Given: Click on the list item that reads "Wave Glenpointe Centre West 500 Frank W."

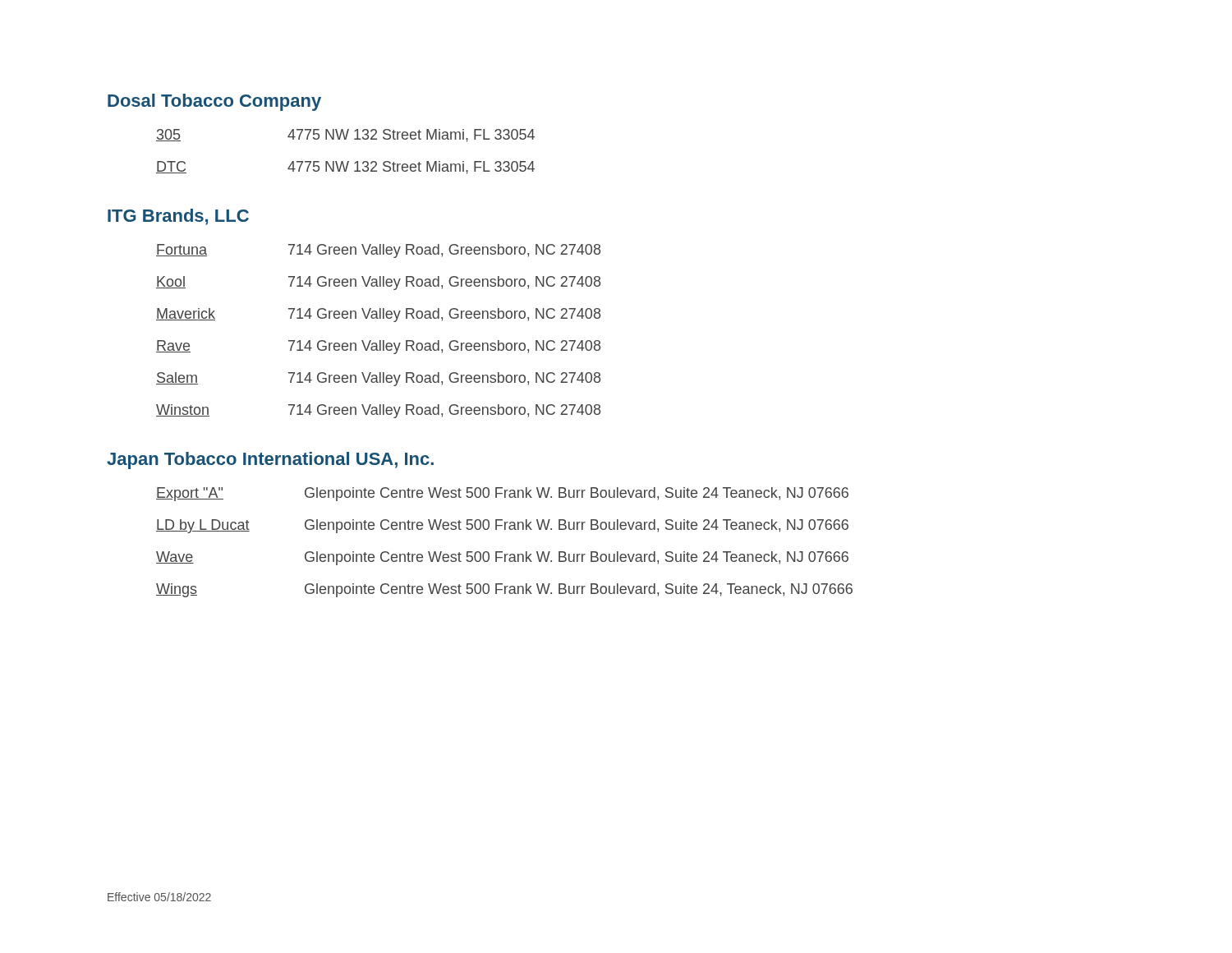Looking at the screenshot, I should click(x=503, y=557).
